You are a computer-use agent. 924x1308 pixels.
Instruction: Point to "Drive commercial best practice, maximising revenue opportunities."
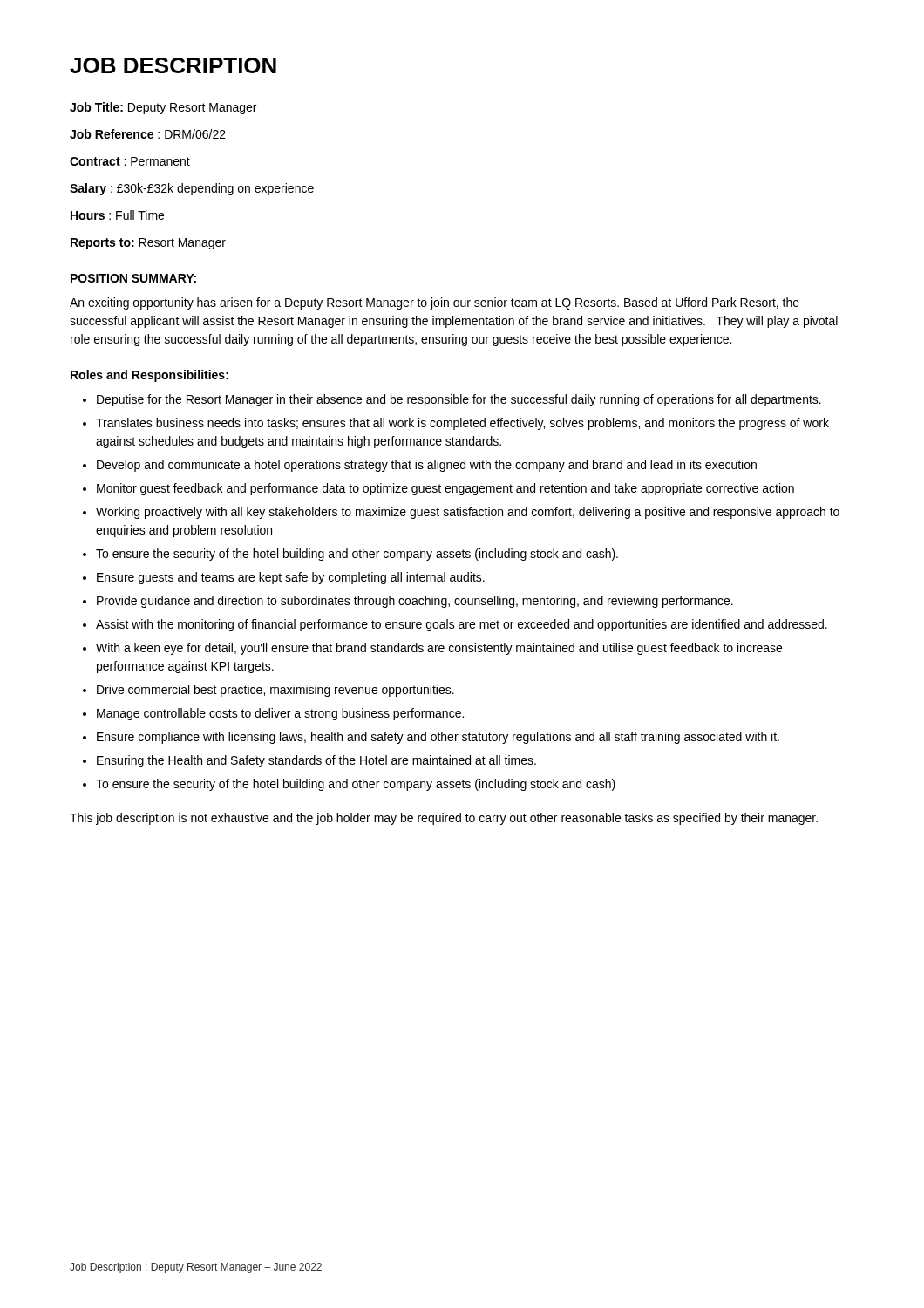coord(275,690)
